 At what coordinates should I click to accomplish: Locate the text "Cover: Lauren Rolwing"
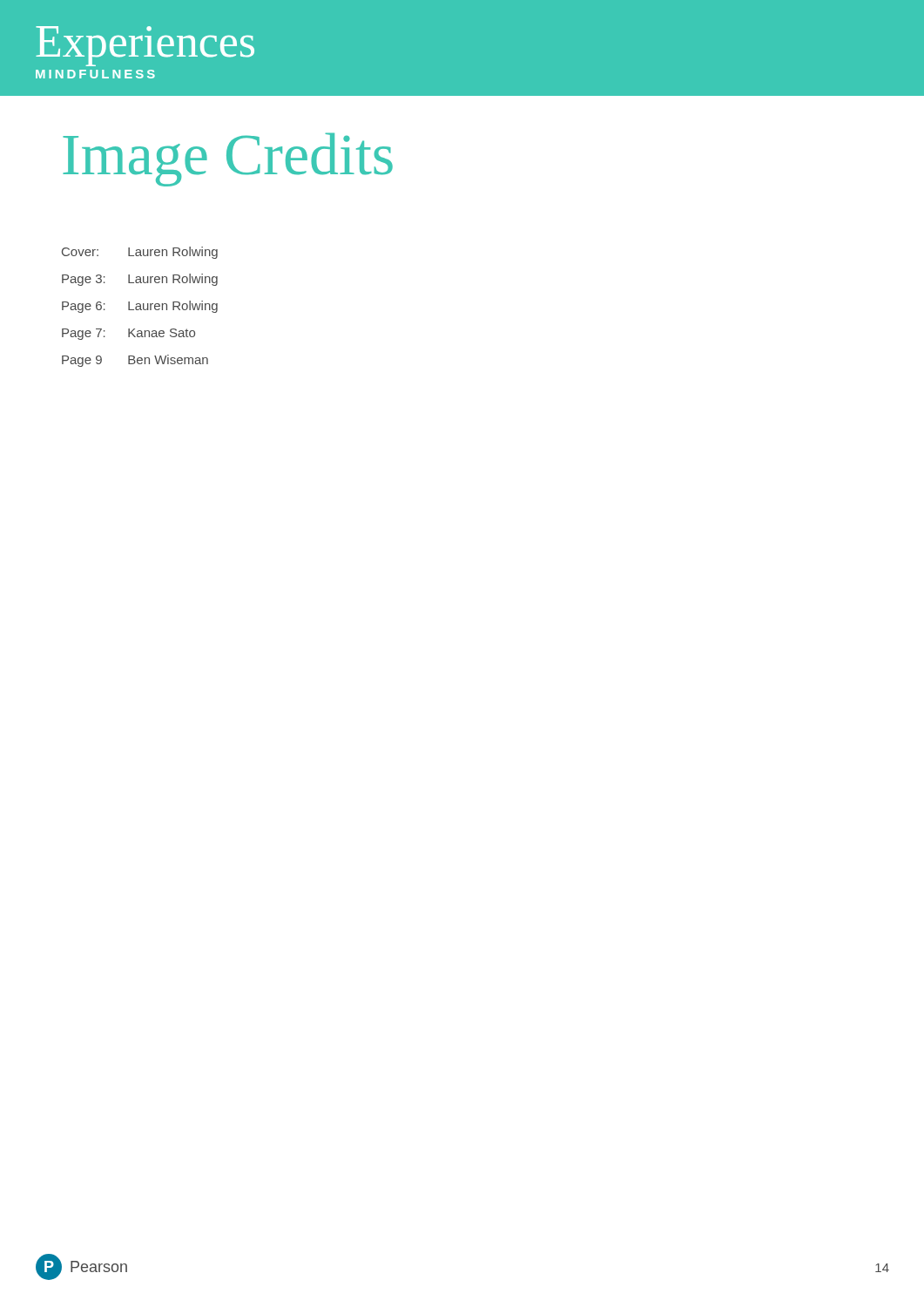140,251
